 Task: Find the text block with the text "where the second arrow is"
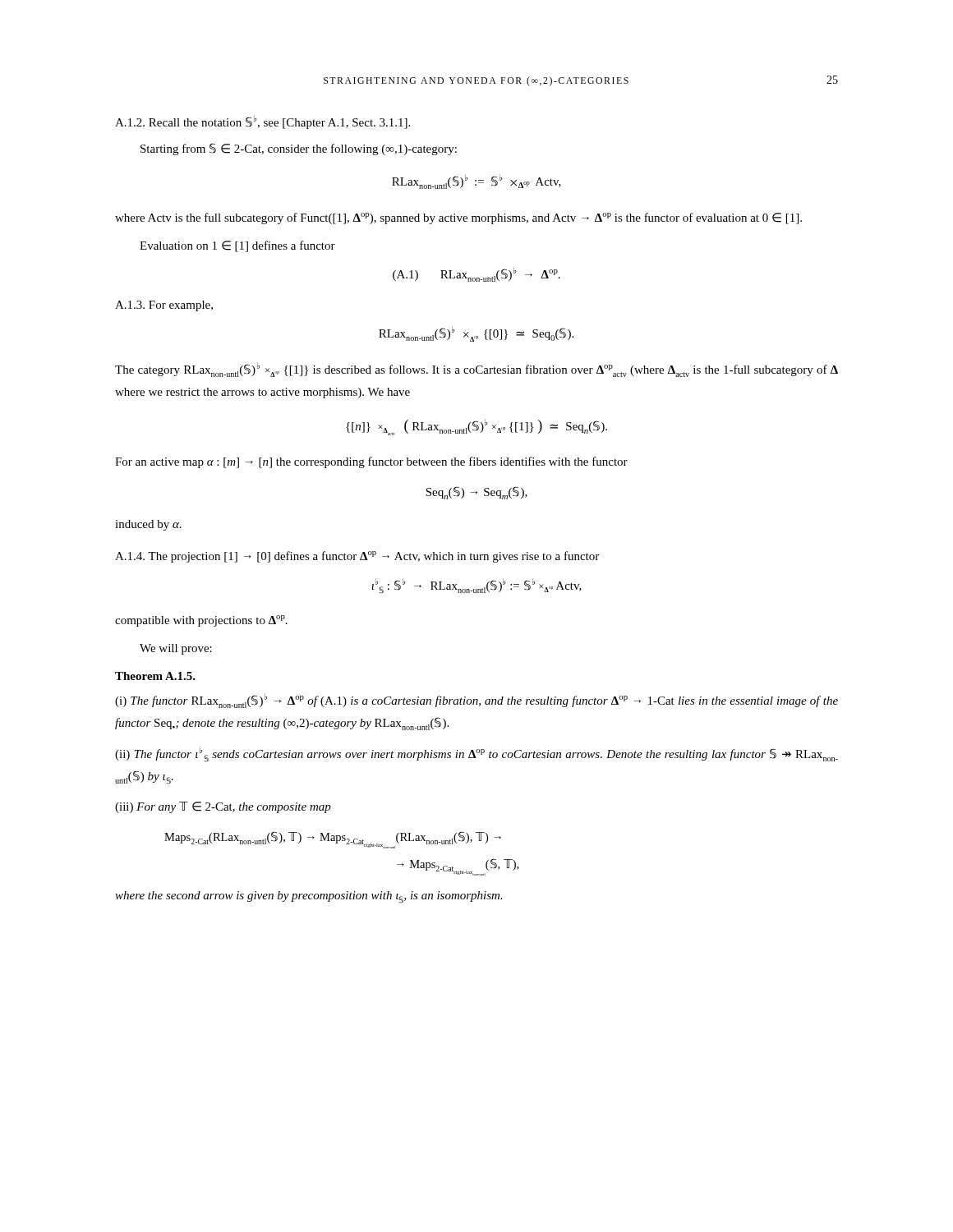point(309,896)
